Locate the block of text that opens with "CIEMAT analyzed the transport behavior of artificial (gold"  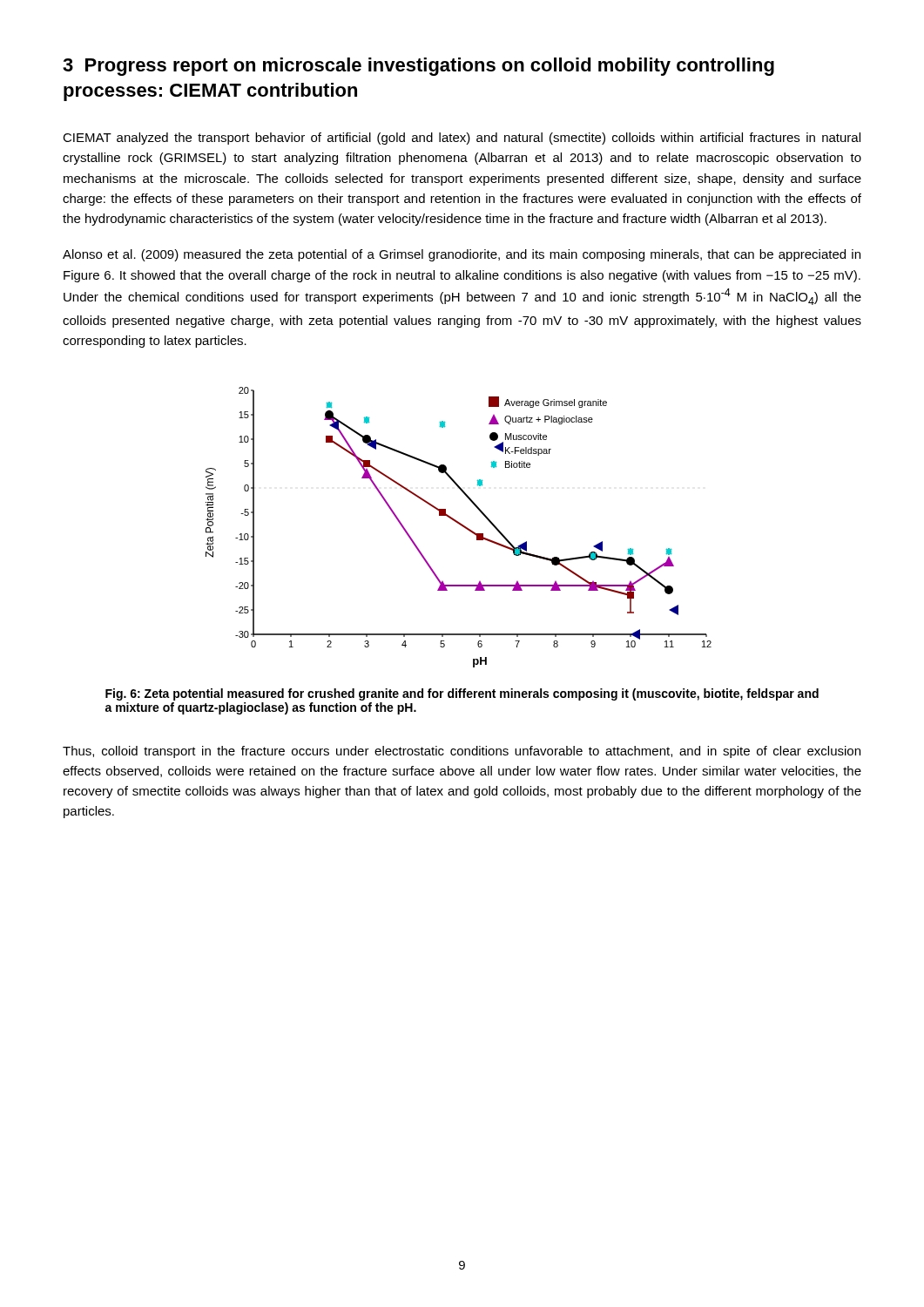[462, 178]
